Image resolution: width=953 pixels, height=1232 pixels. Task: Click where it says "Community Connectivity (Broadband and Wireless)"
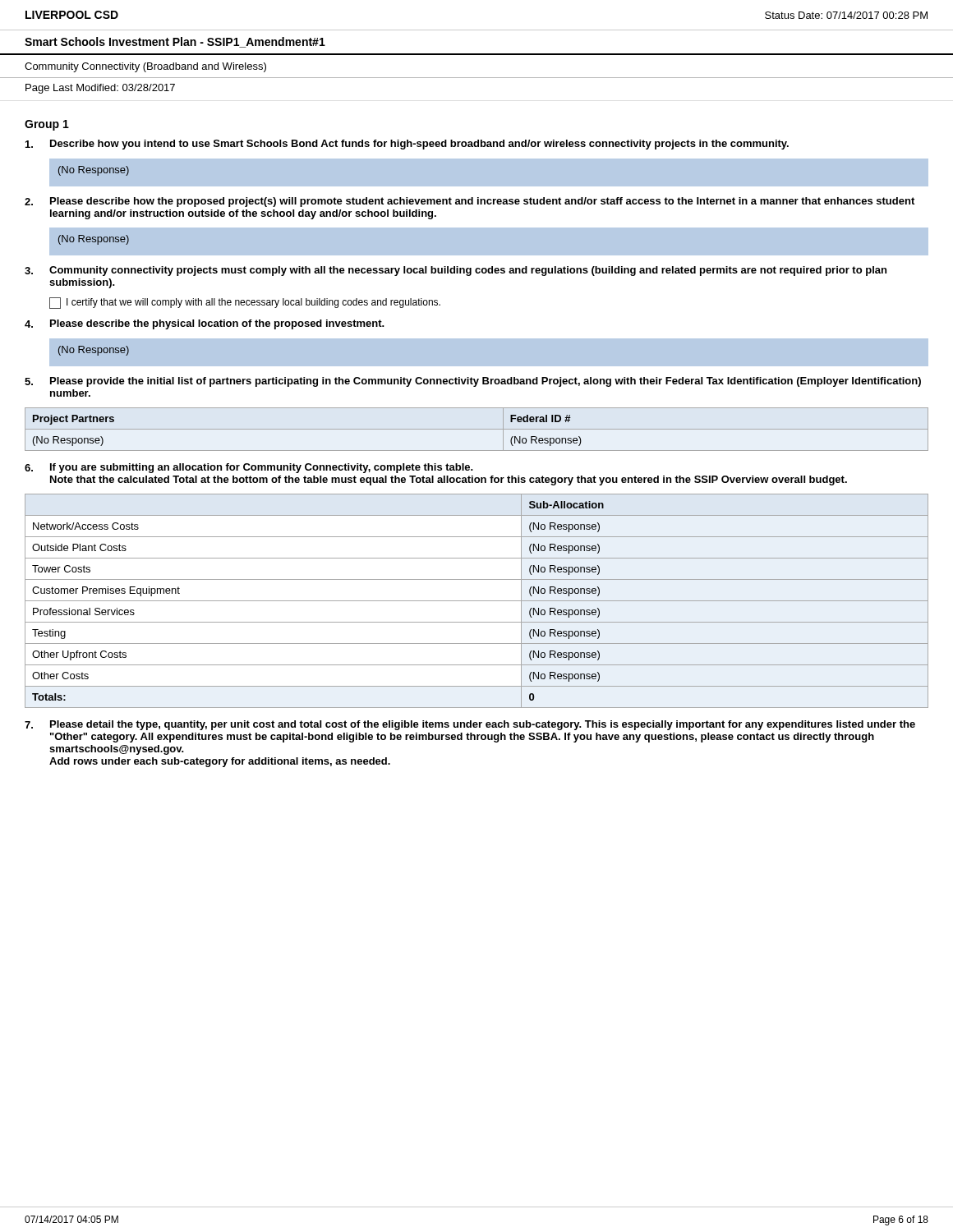point(146,66)
